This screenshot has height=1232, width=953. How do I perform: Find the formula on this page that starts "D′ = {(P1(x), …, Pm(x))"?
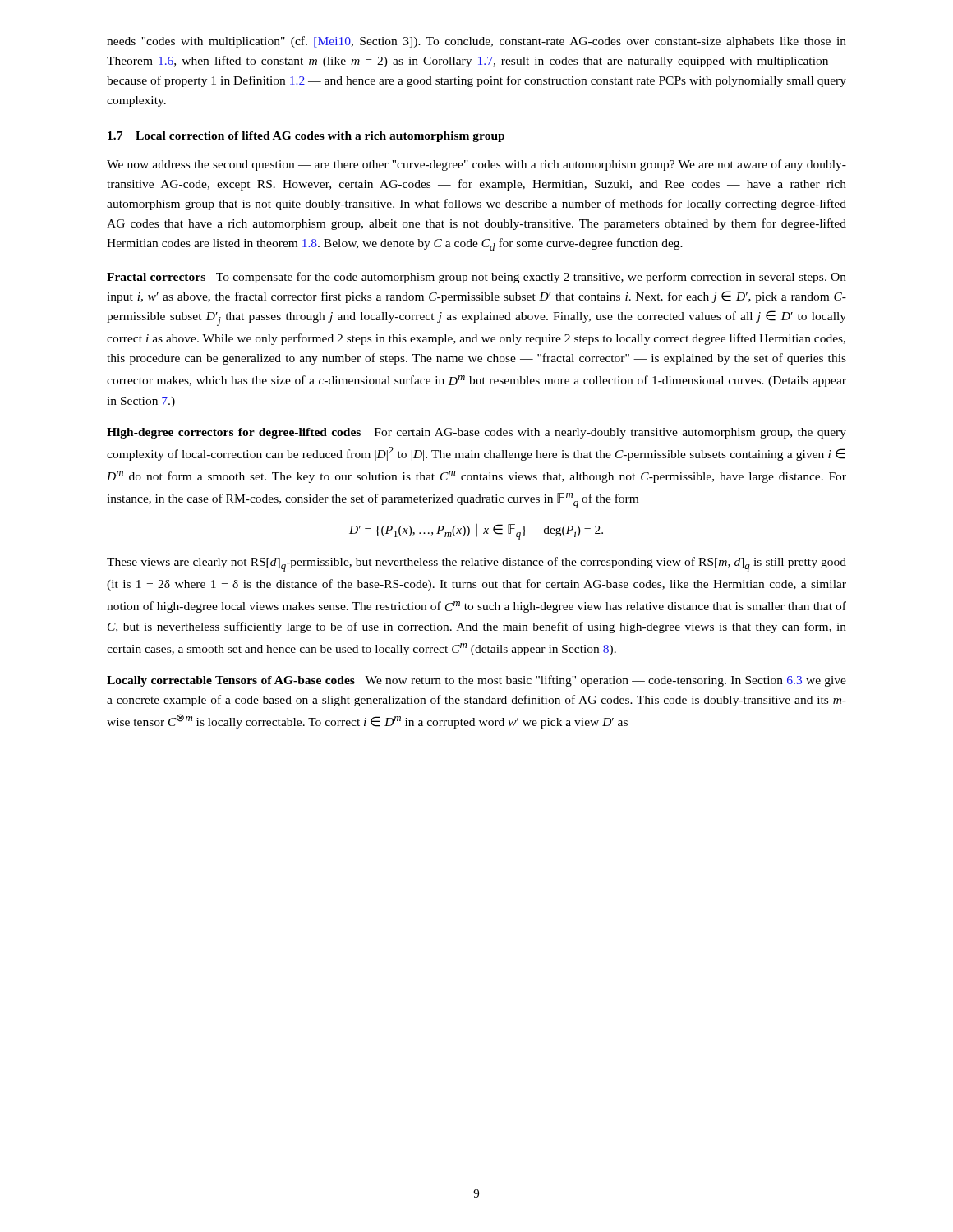tap(476, 531)
